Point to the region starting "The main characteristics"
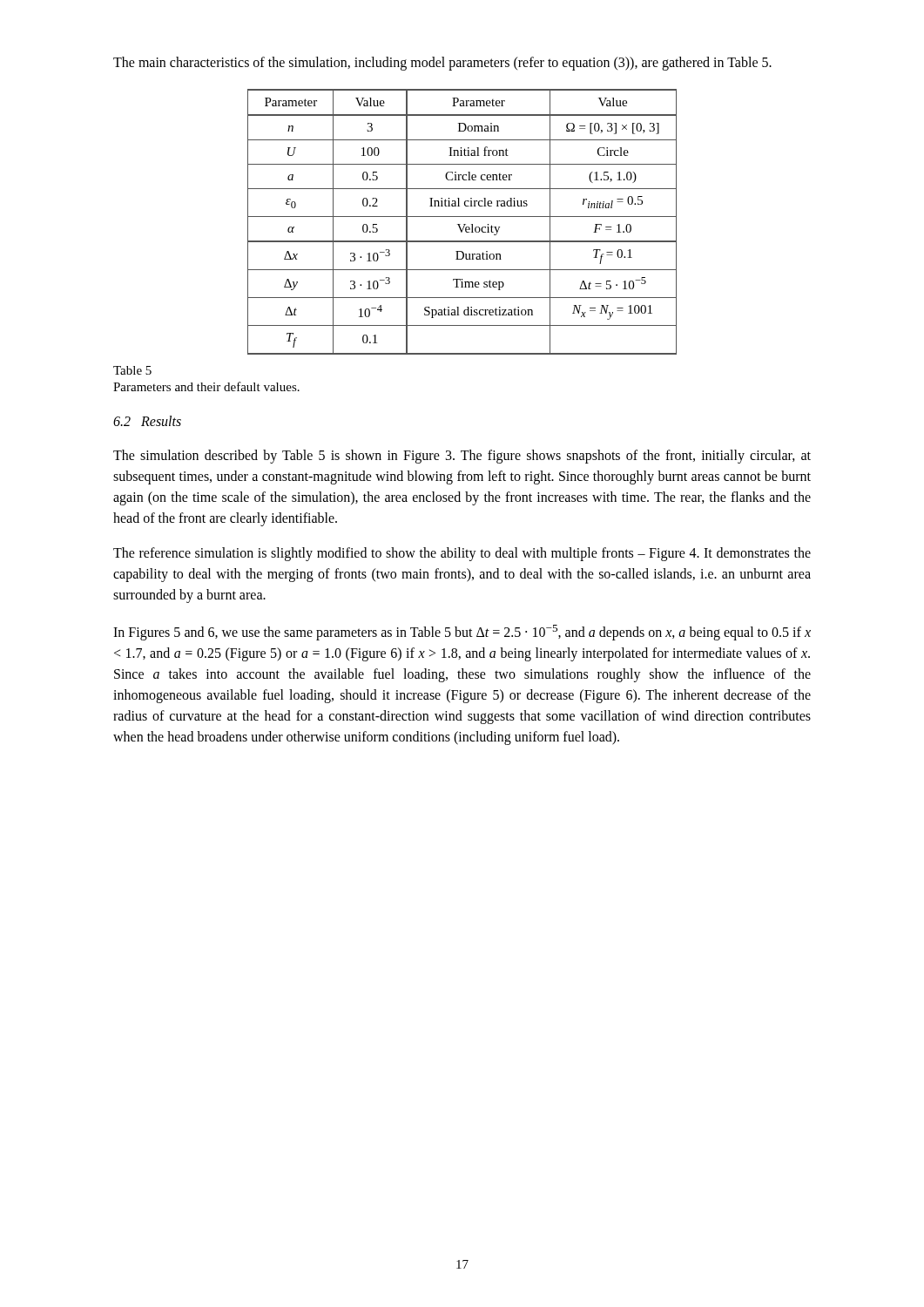 click(x=443, y=62)
